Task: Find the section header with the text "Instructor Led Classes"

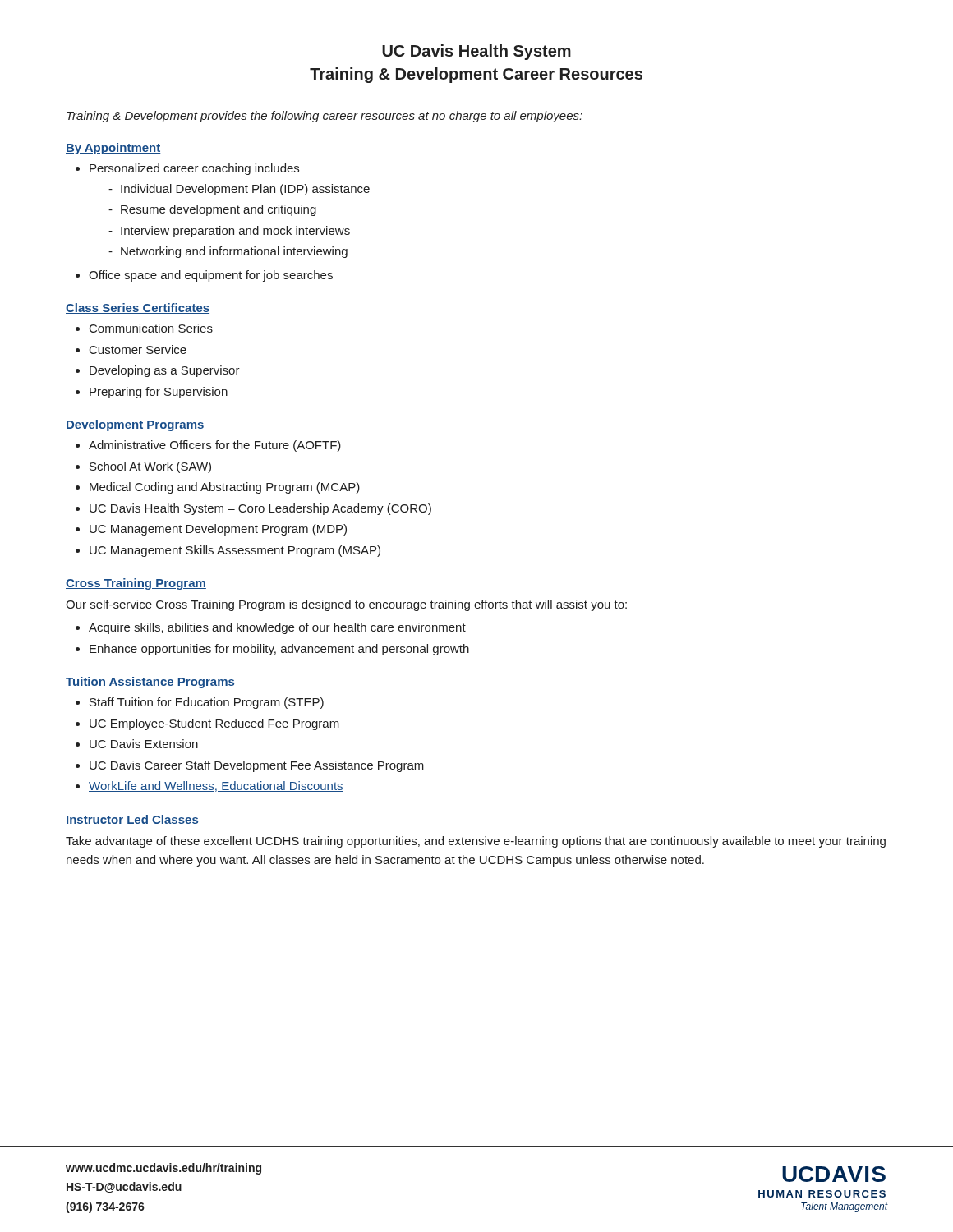Action: click(x=132, y=819)
